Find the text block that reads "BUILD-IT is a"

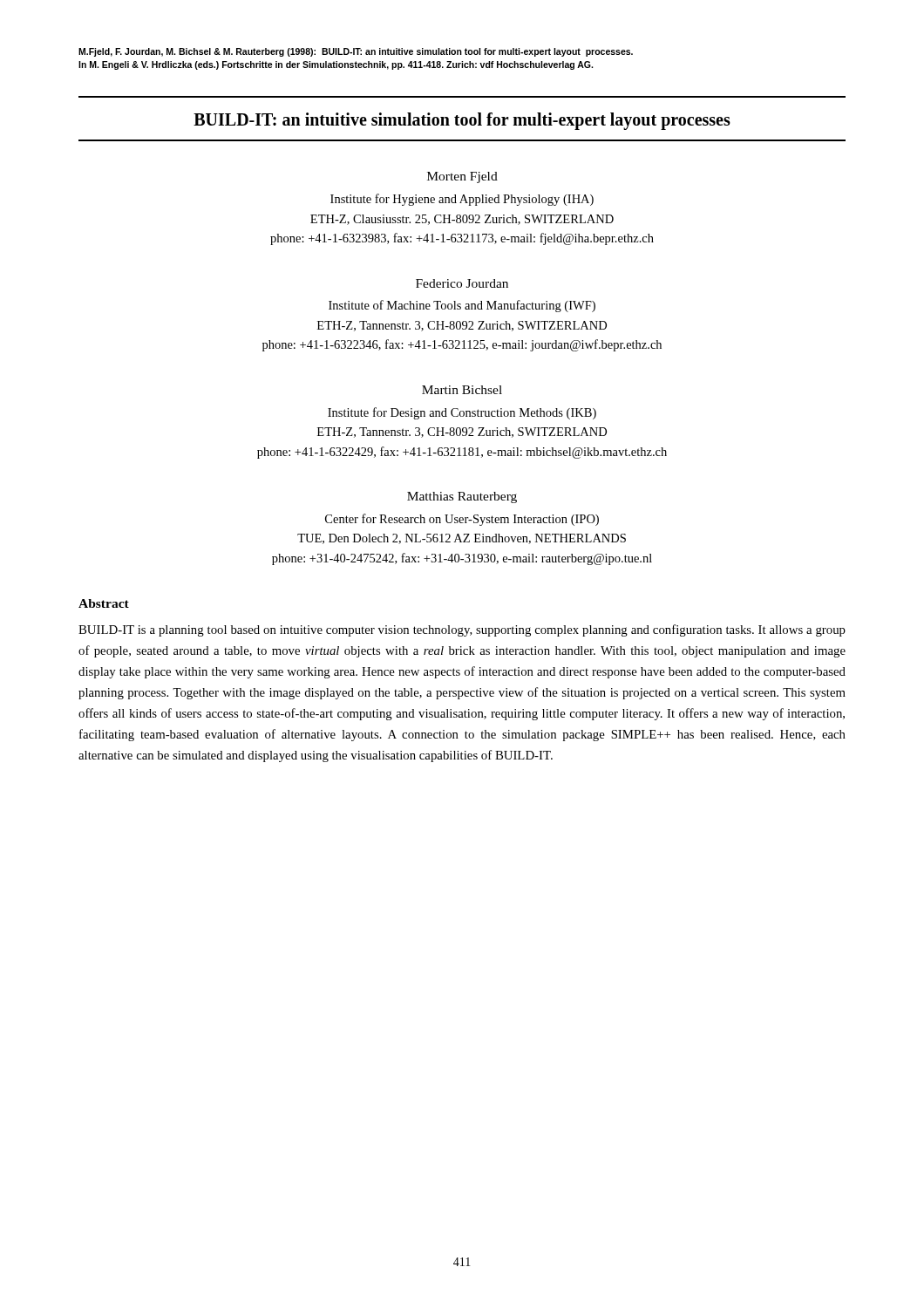click(x=462, y=693)
